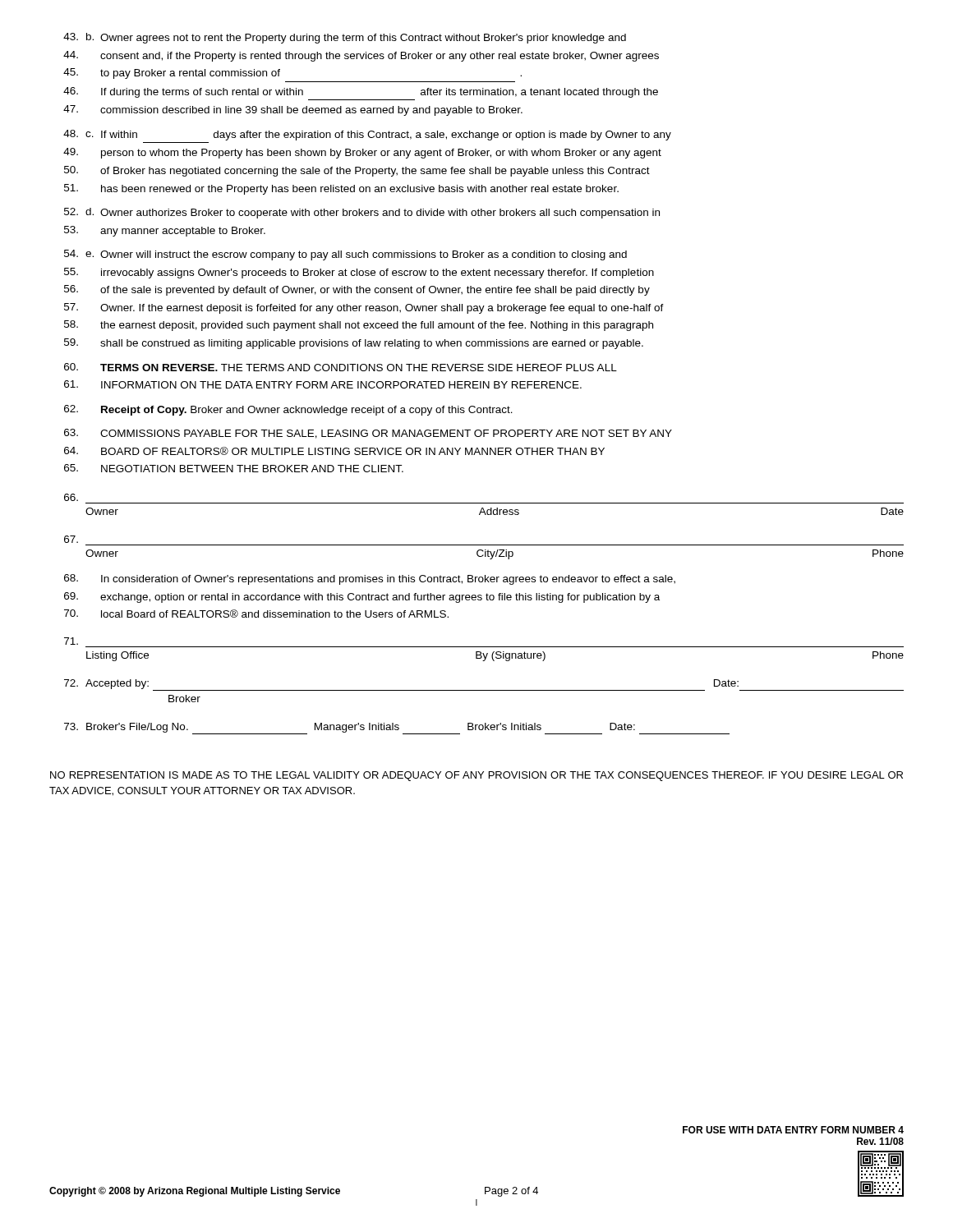Locate the element starting "NO REPRESENTATION IS MADE AS TO"
Viewport: 953px width, 1232px height.
(x=476, y=783)
